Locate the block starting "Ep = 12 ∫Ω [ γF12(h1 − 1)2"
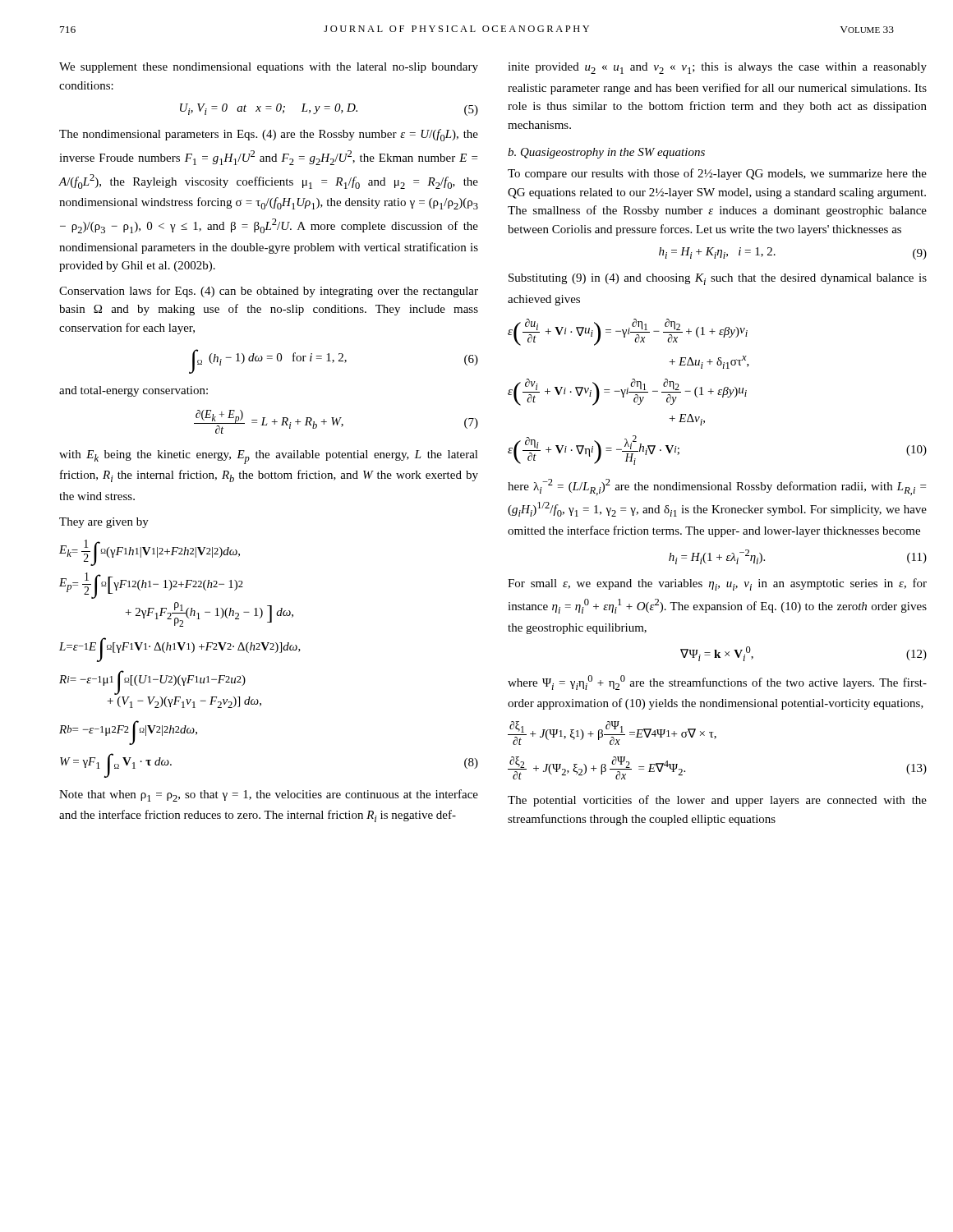953x1232 pixels. pyautogui.click(x=269, y=599)
